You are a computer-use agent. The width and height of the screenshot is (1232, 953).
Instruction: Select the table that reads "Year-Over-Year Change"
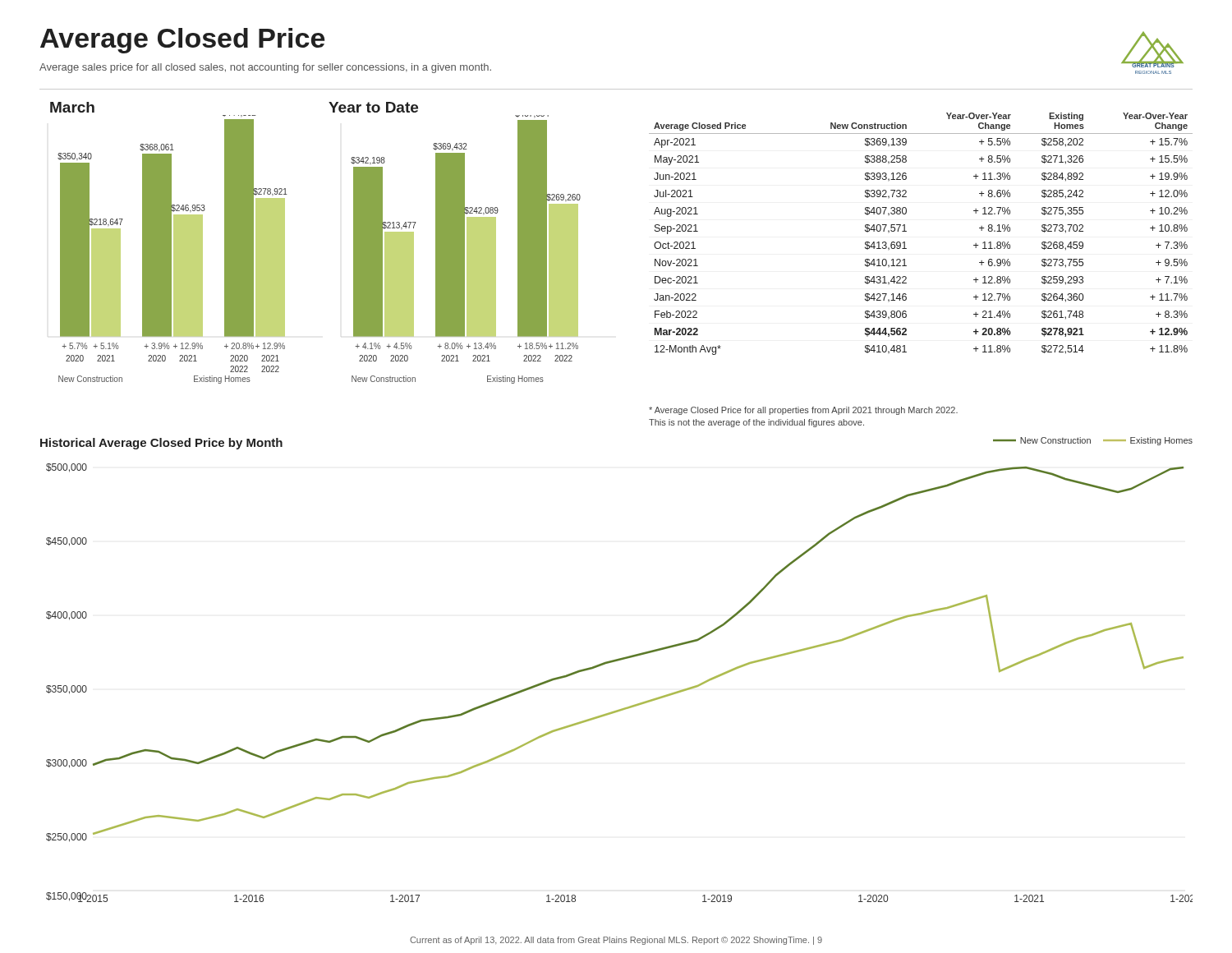coord(921,233)
